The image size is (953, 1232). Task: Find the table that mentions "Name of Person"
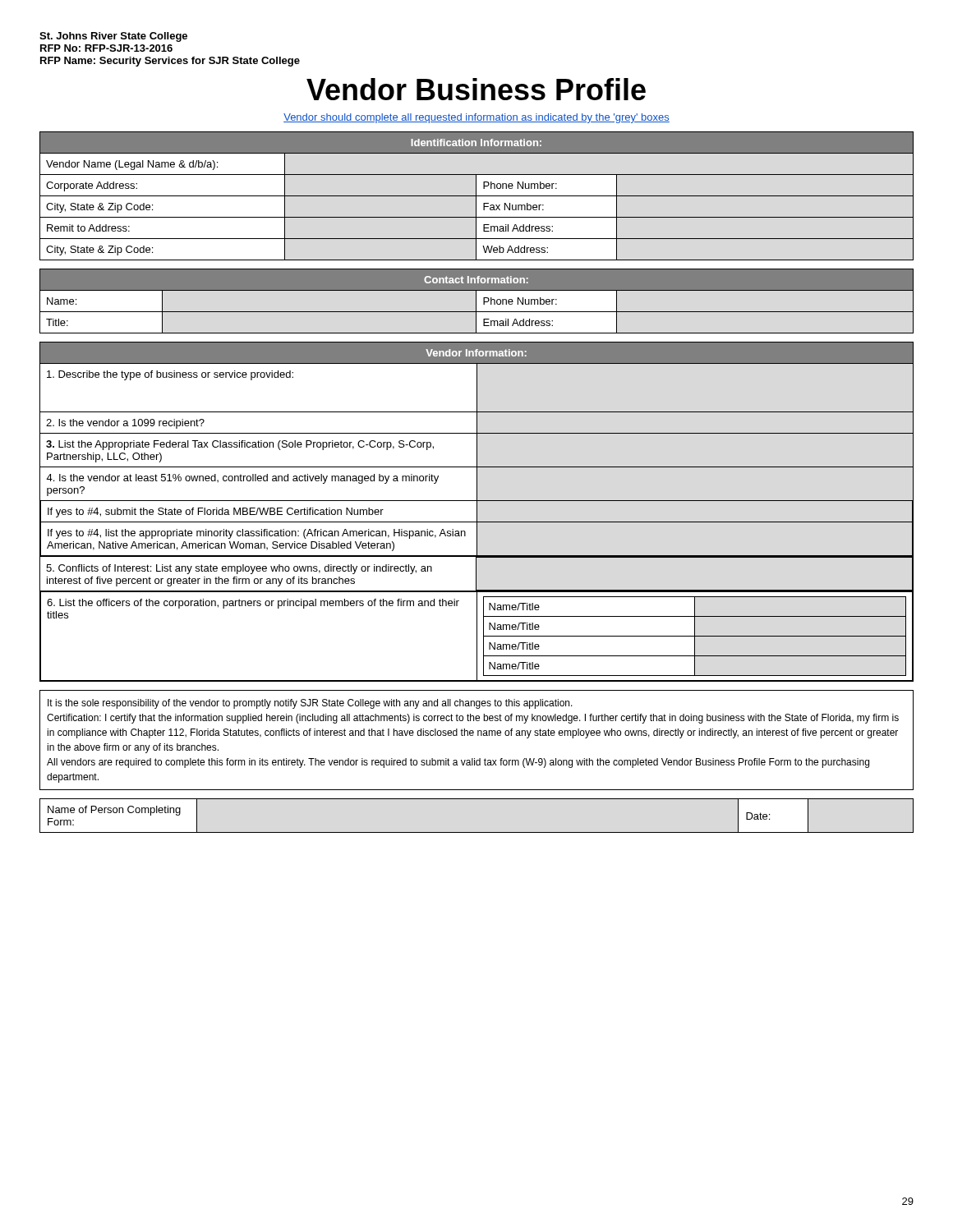point(476,816)
